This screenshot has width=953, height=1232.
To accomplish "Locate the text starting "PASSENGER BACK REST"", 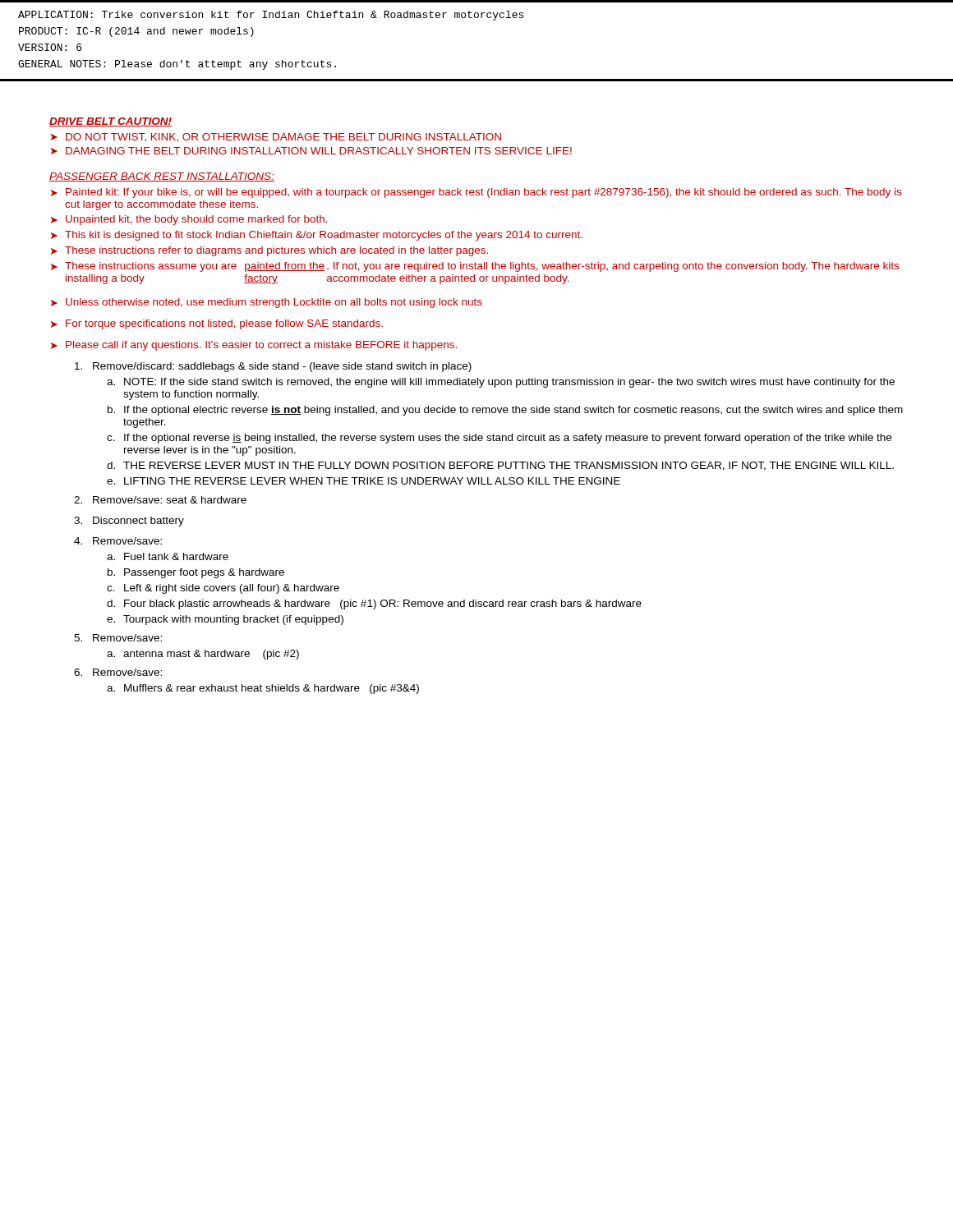I will (162, 176).
